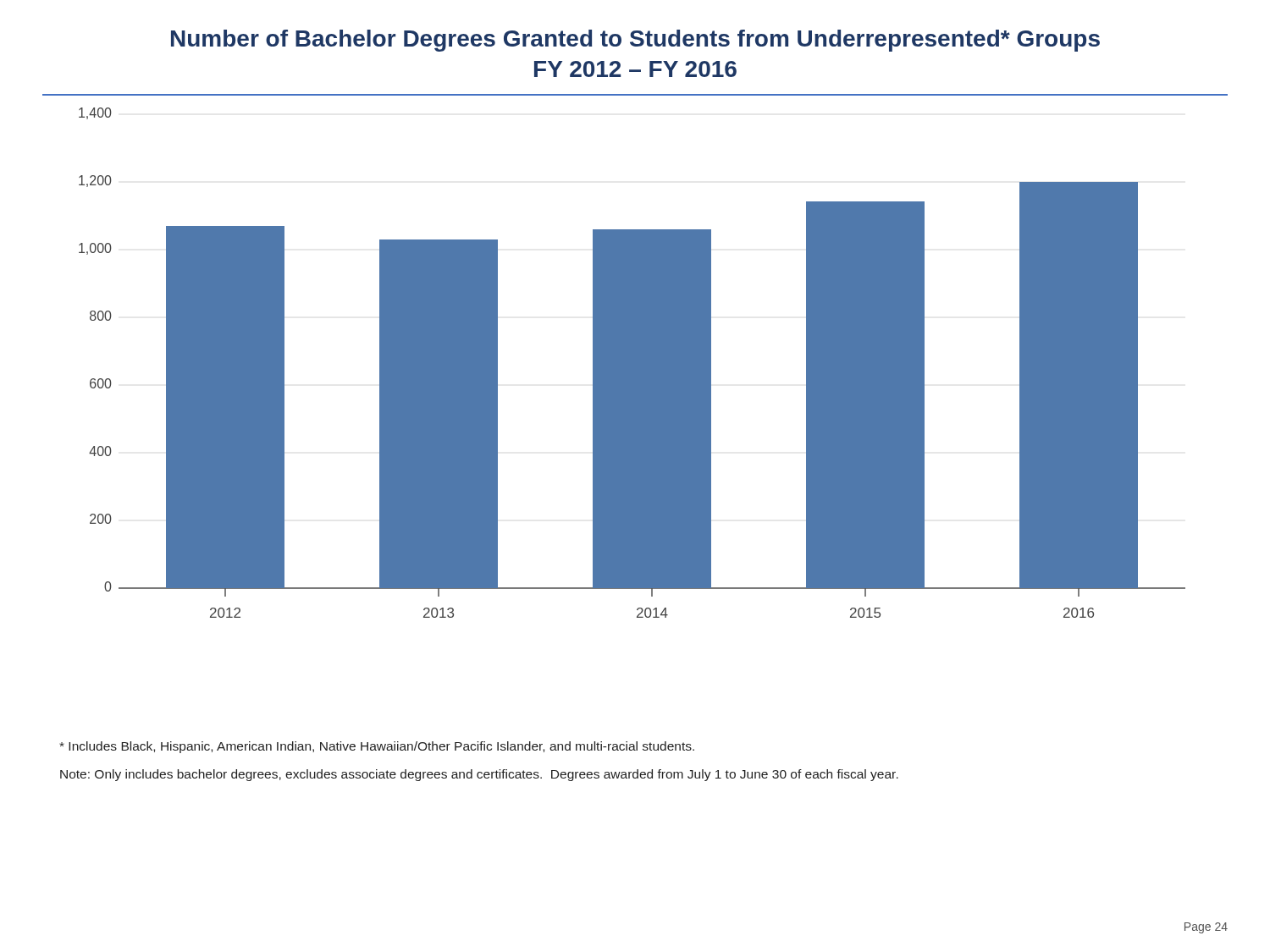Viewport: 1270px width, 952px height.
Task: Click the passage that begins "Note: Only includes bachelor degrees, excludes associate degrees"
Action: point(479,774)
